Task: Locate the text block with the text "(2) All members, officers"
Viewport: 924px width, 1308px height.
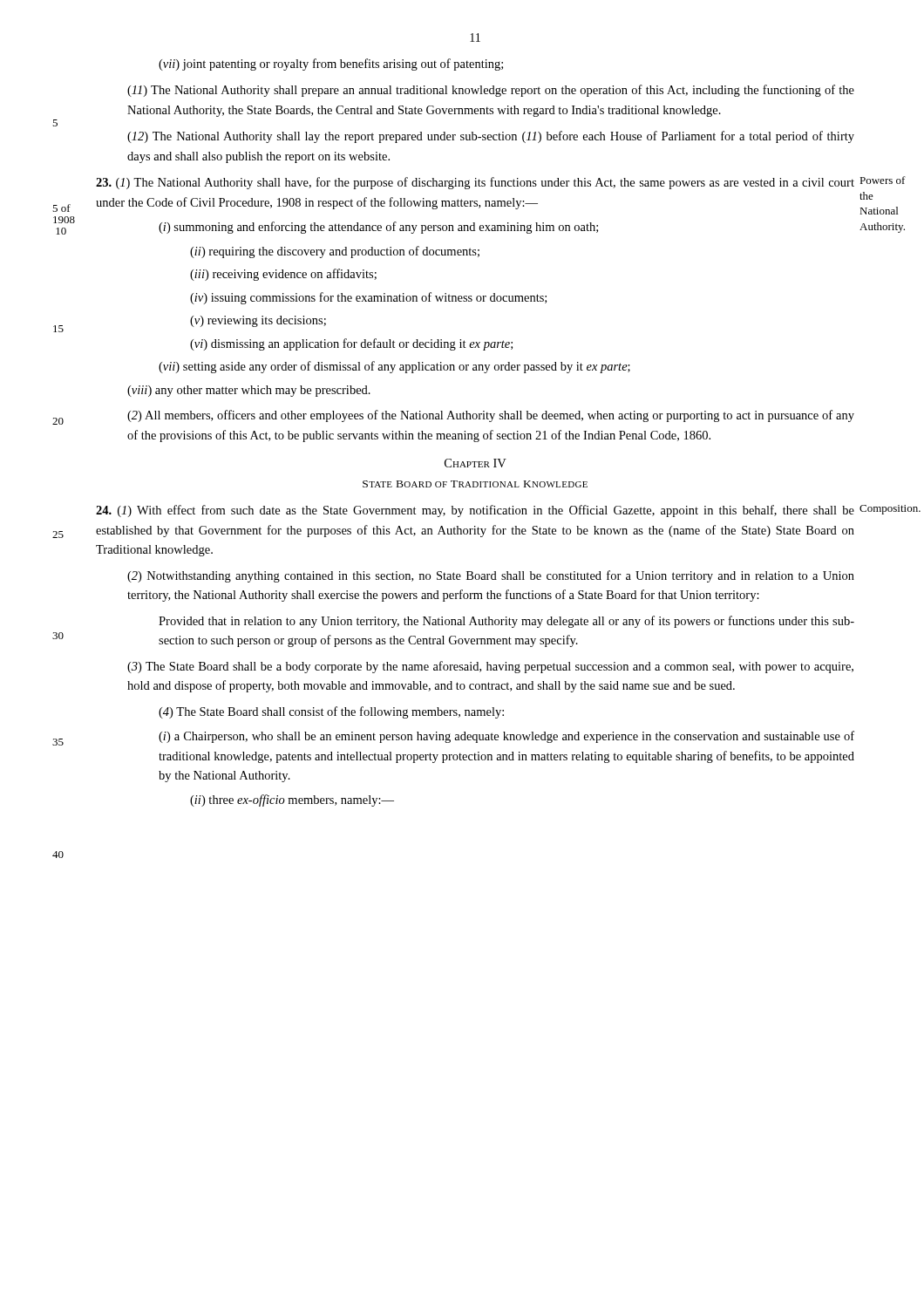Action: [491, 425]
